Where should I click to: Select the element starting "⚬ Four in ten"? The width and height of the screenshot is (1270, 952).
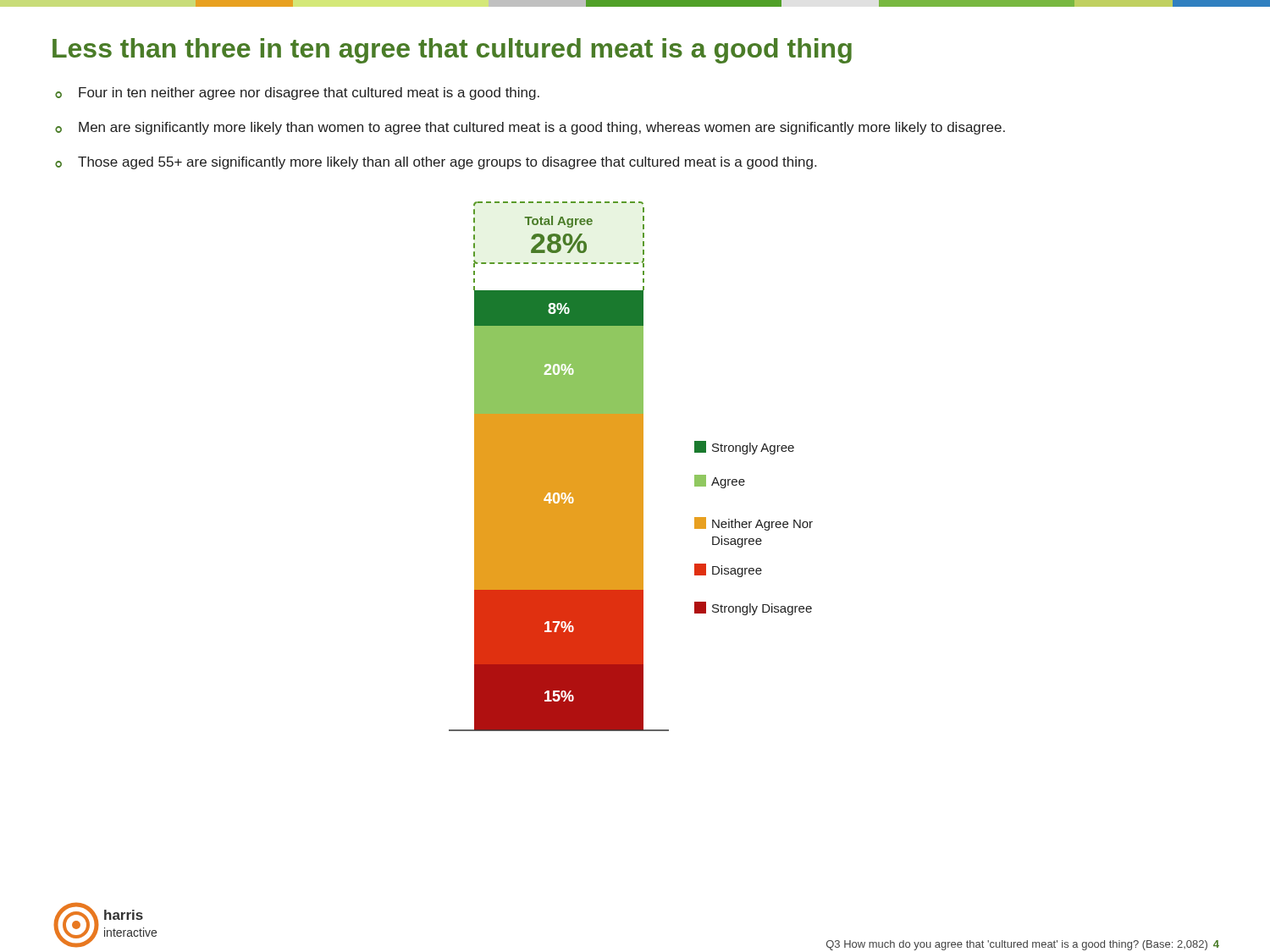[x=296, y=96]
